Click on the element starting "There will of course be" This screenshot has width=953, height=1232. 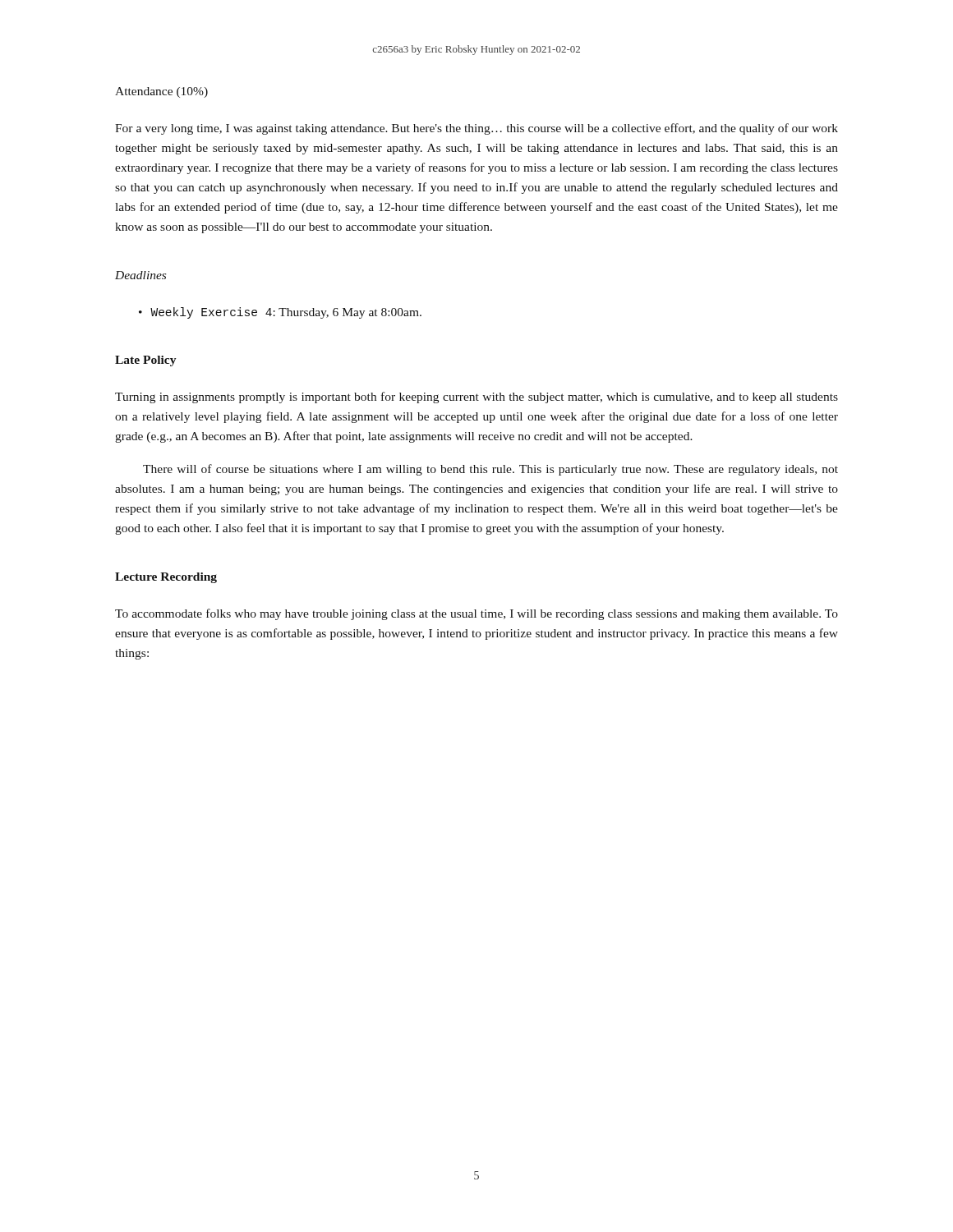tap(476, 498)
